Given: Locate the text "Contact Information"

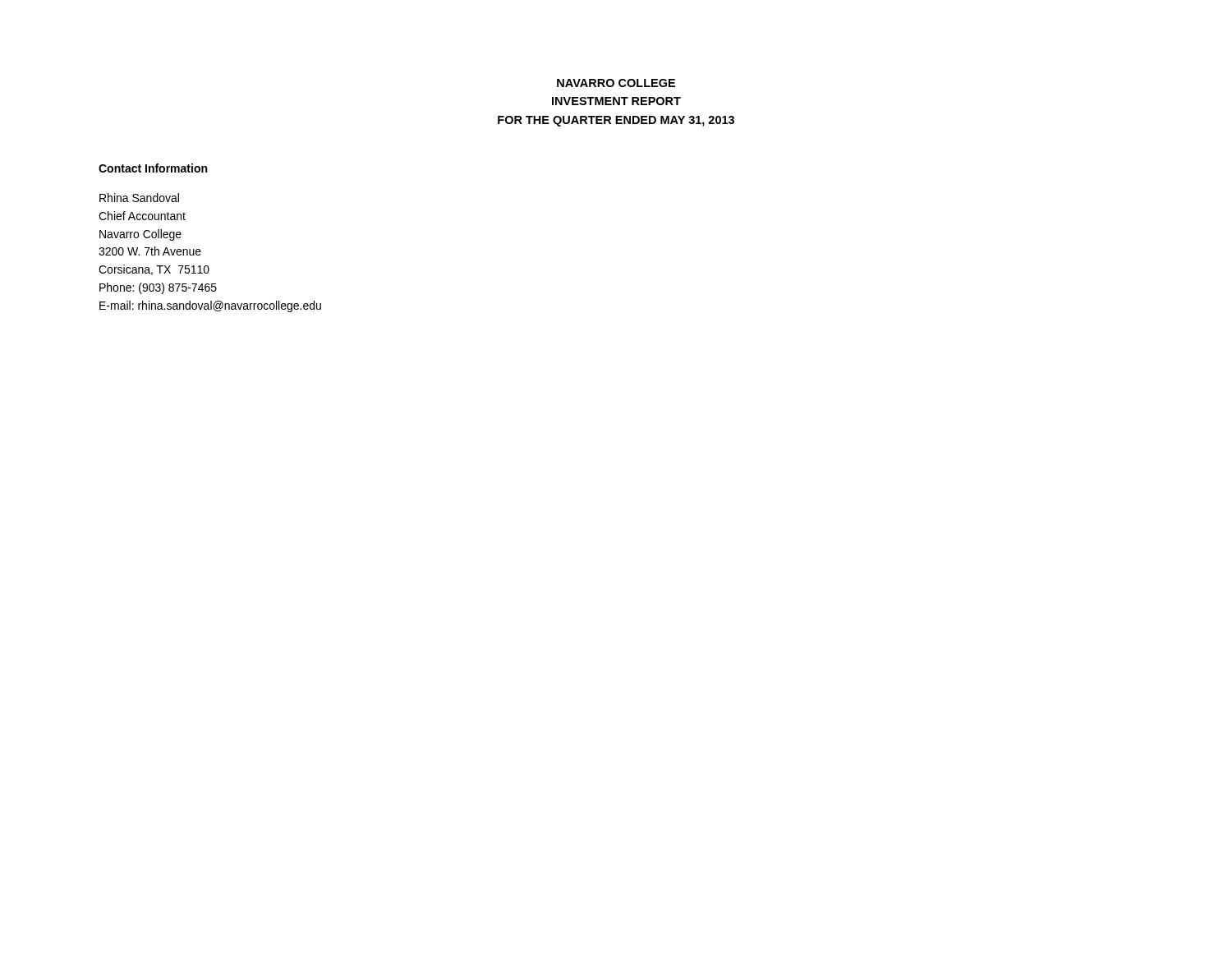Looking at the screenshot, I should tap(153, 169).
